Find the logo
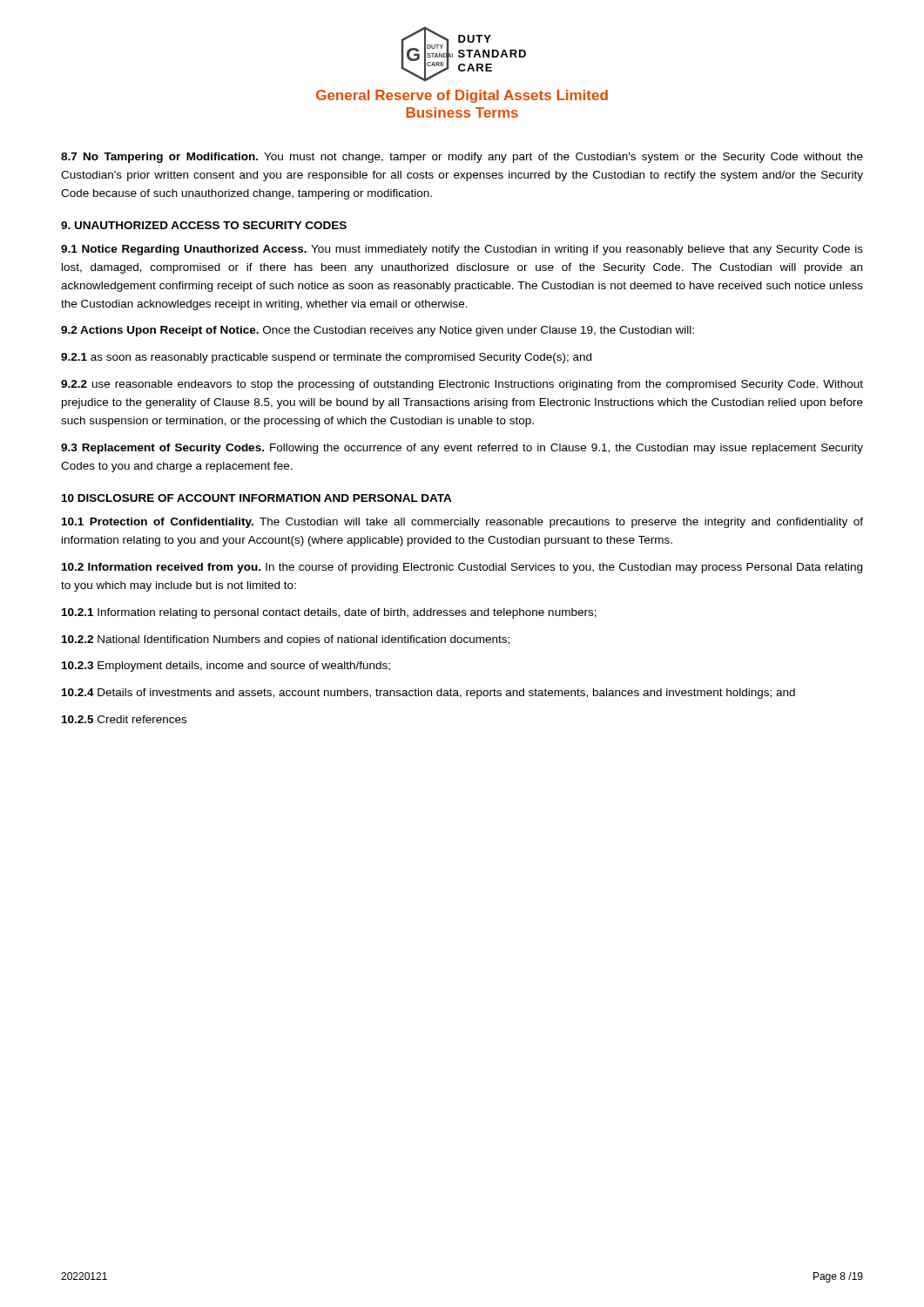Image resolution: width=924 pixels, height=1307 pixels. point(462,74)
